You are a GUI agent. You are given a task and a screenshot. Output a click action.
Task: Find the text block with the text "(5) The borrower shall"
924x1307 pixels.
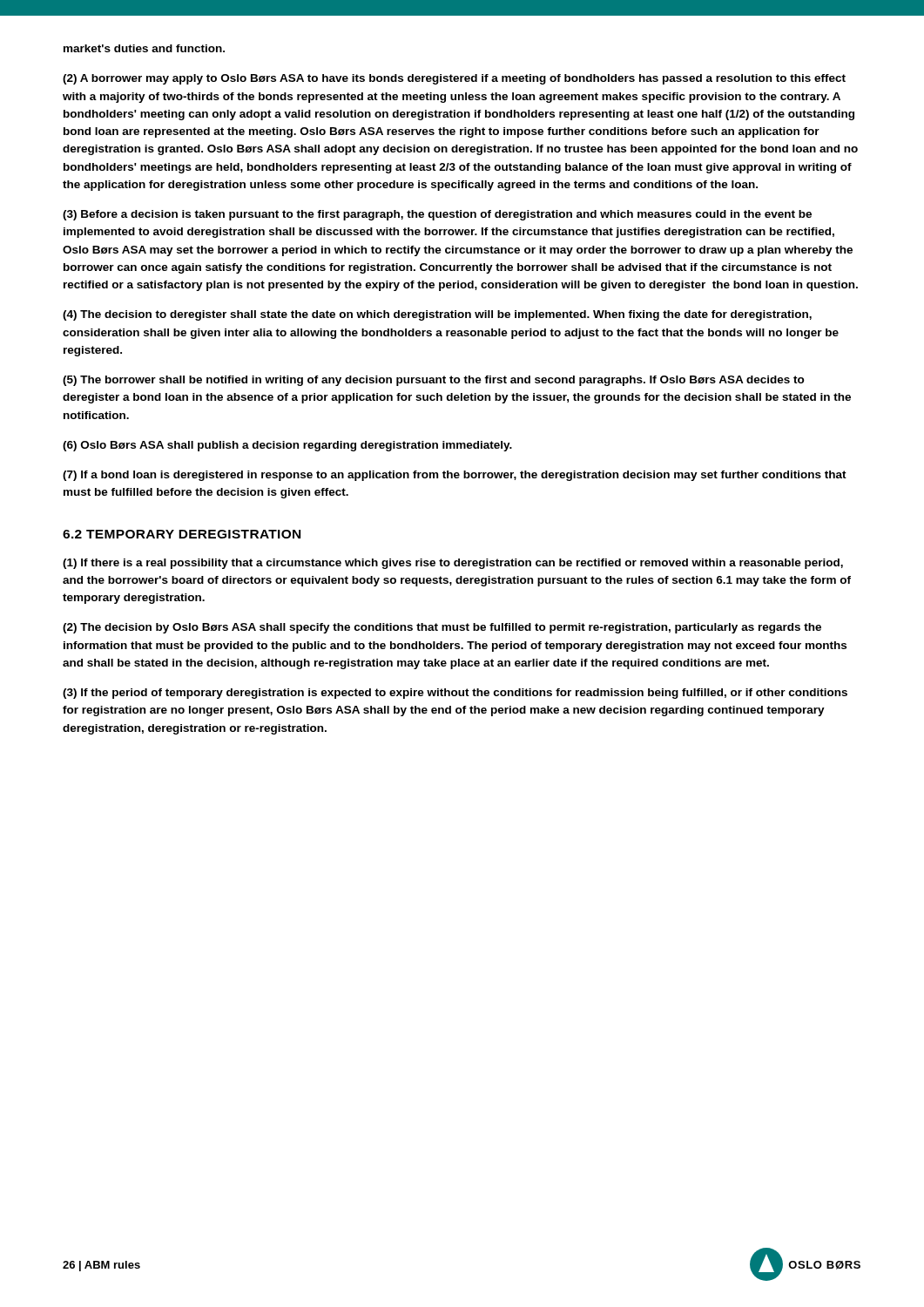pos(457,397)
